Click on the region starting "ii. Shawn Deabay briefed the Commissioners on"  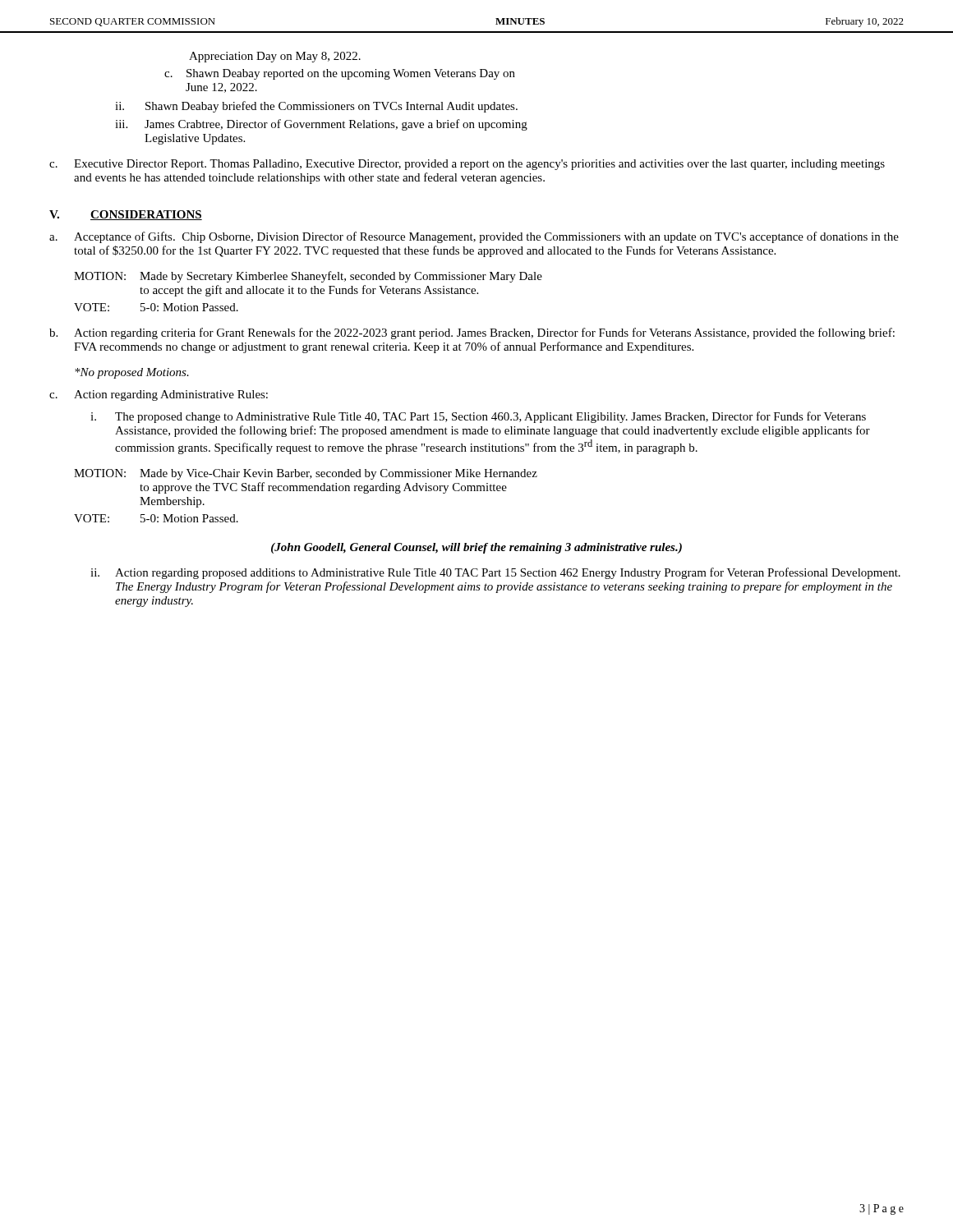(509, 106)
